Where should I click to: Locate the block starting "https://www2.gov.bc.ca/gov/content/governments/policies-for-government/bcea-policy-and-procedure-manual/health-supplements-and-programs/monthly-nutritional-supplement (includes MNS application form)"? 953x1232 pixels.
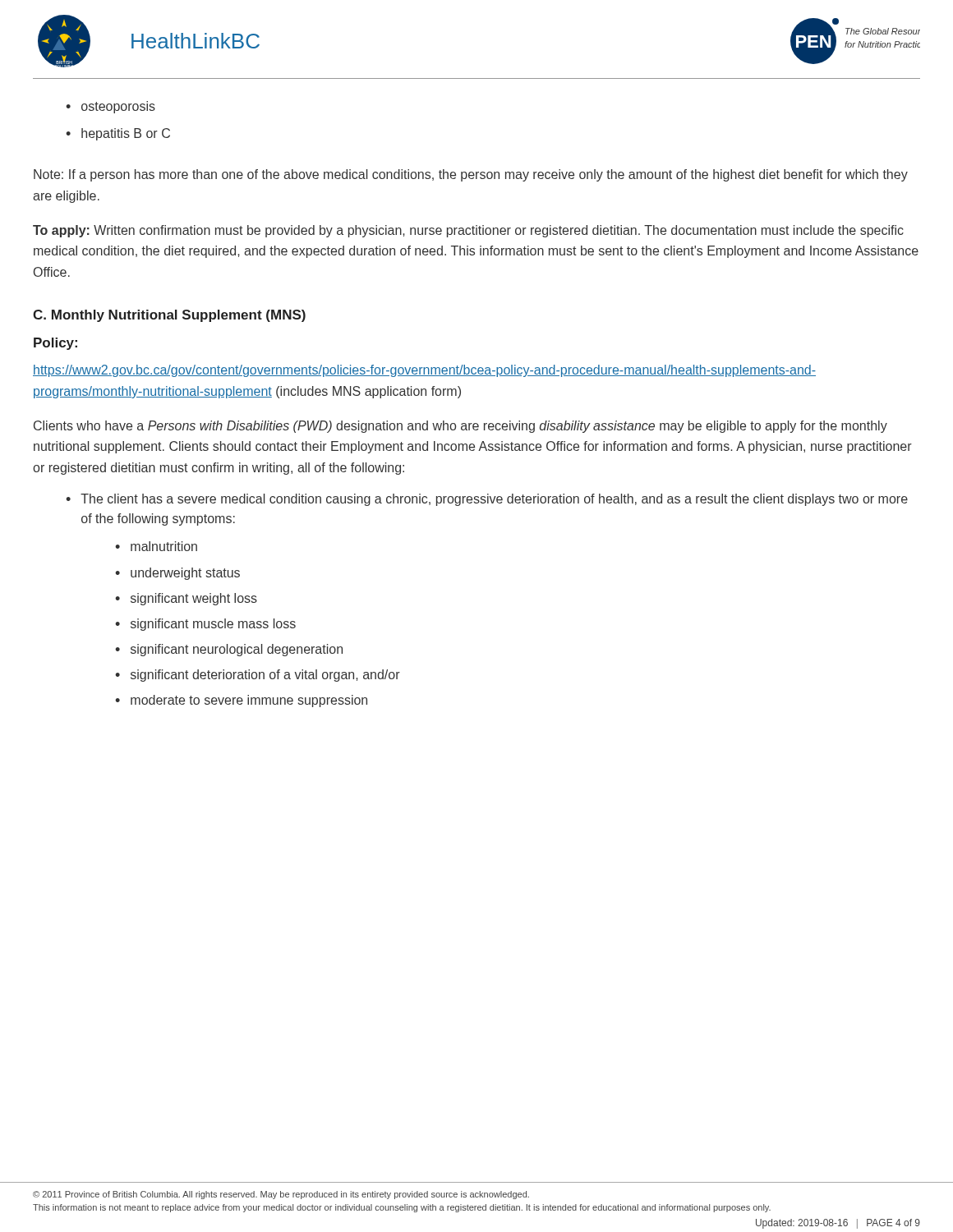424,381
